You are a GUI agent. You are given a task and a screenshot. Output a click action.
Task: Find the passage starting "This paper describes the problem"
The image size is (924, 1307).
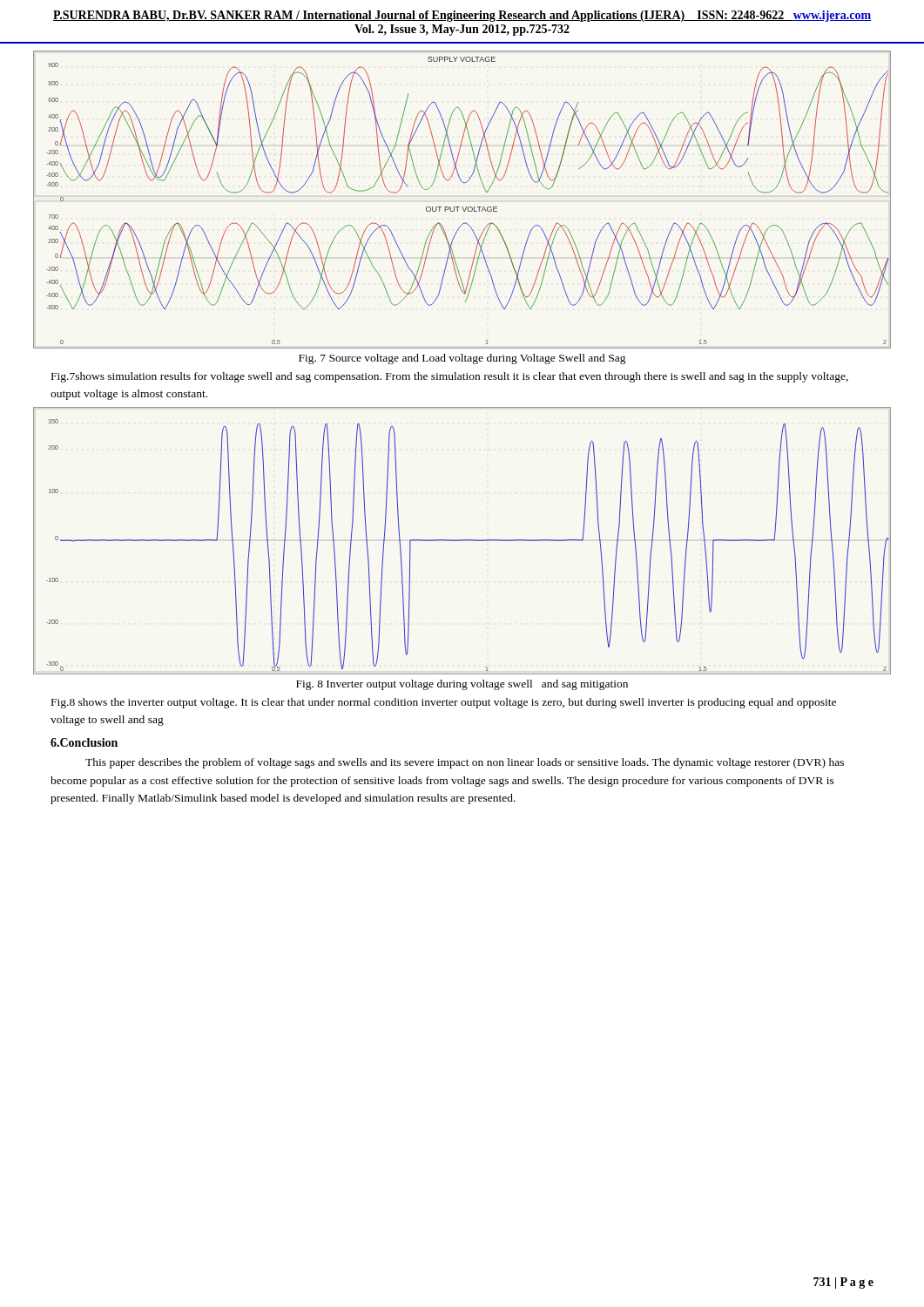coord(447,780)
